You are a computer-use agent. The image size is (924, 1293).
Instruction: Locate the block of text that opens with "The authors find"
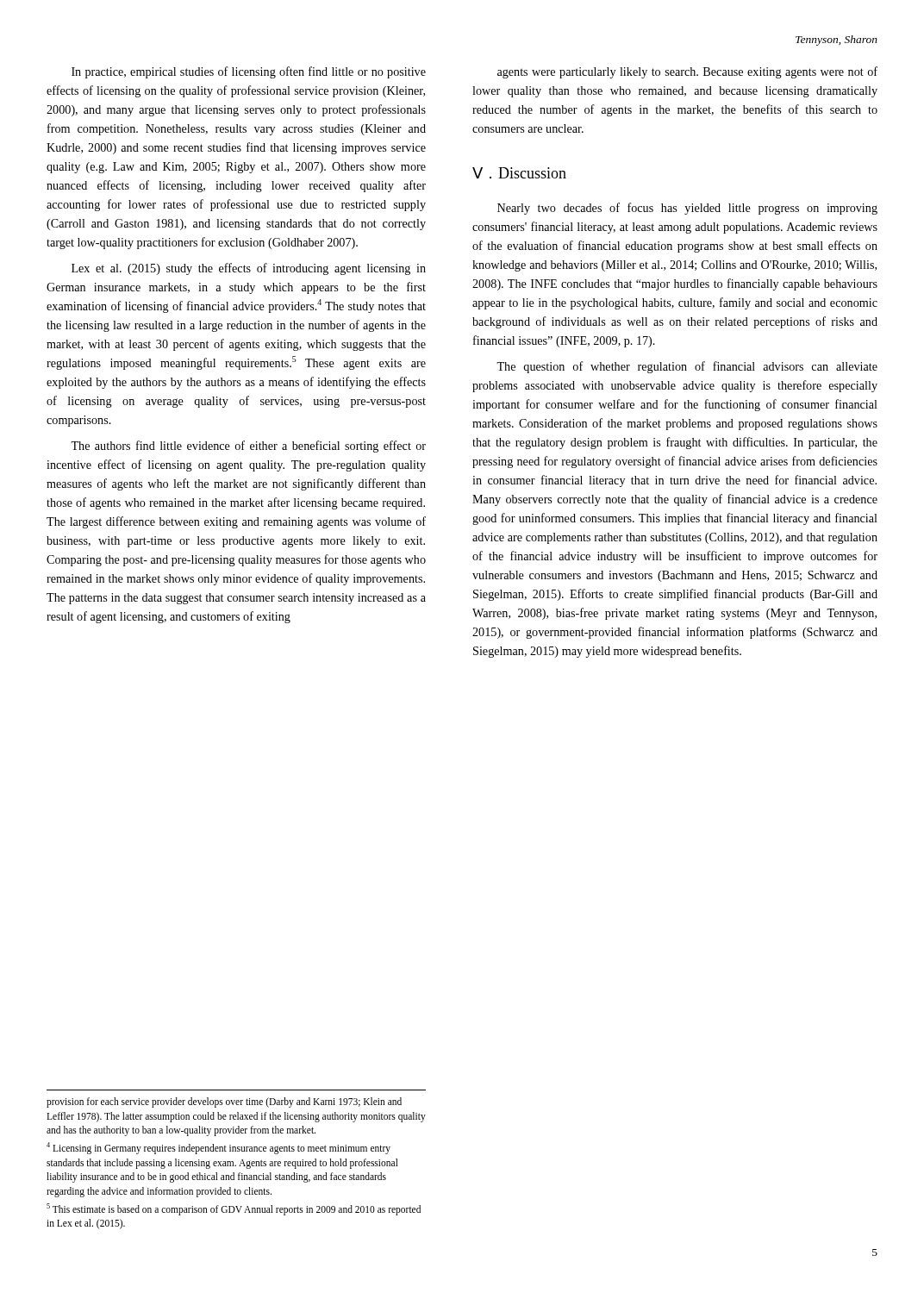click(236, 531)
